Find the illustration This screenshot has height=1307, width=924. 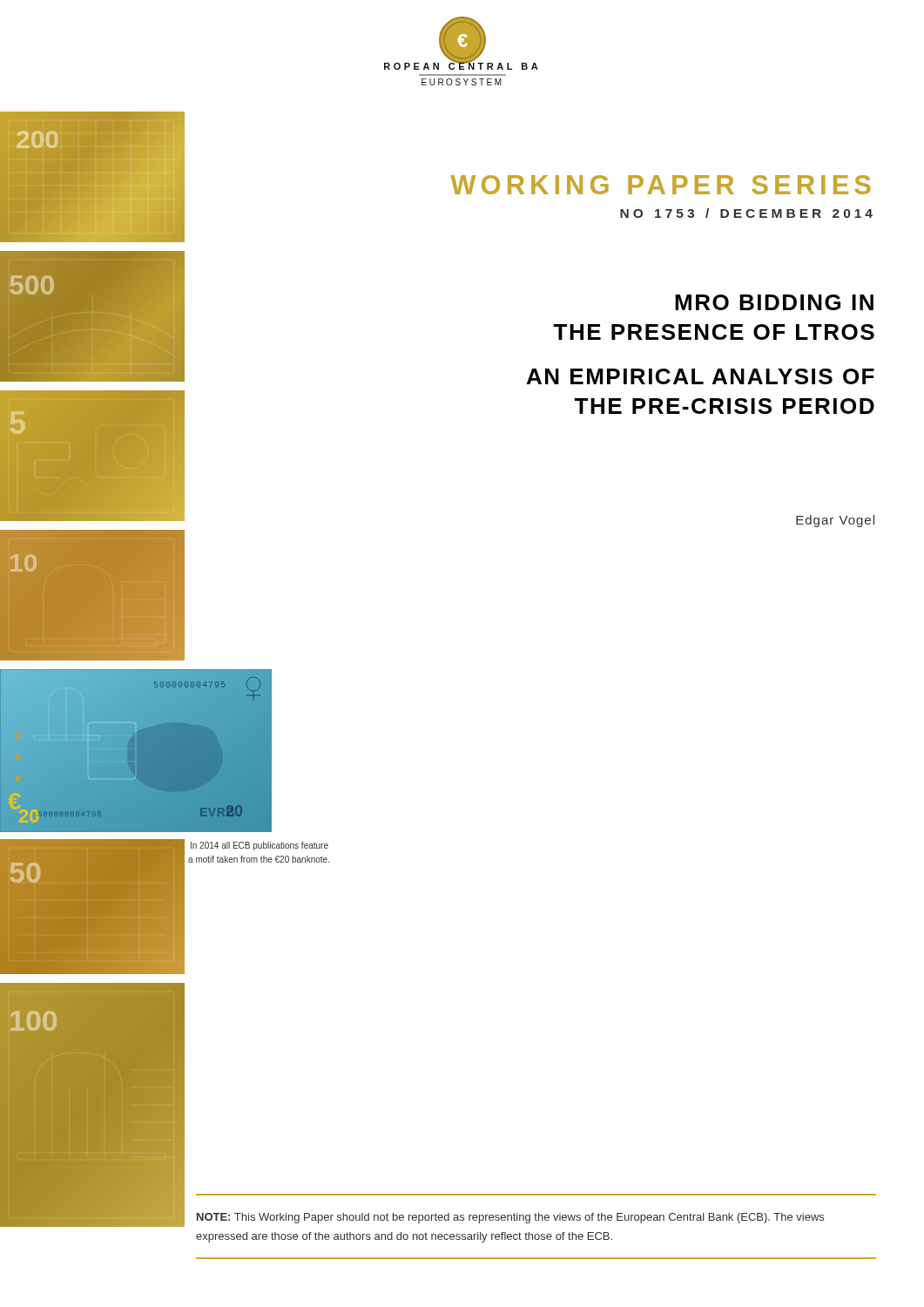coord(92,177)
